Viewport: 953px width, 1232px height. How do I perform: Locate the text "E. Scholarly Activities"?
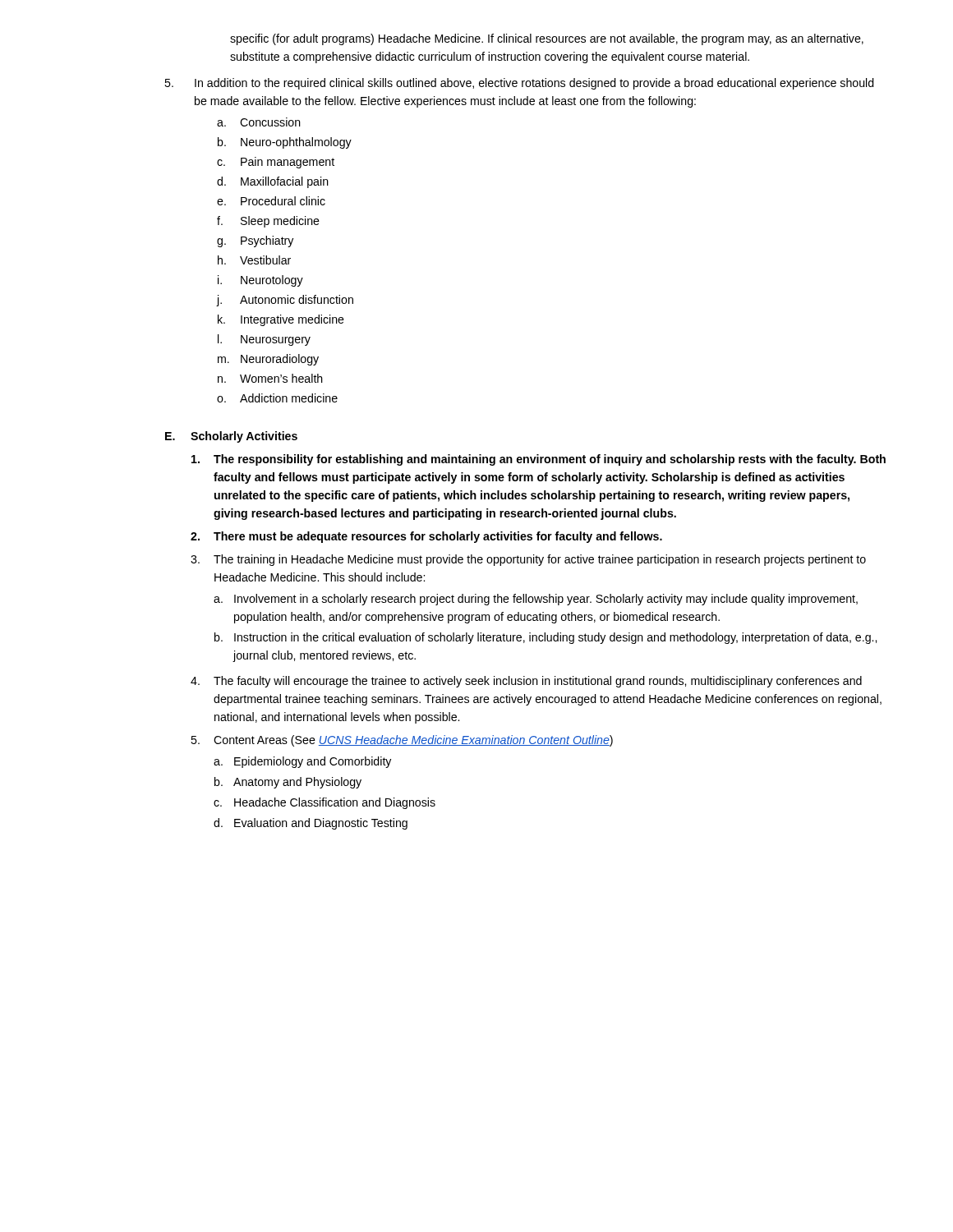pyautogui.click(x=231, y=436)
